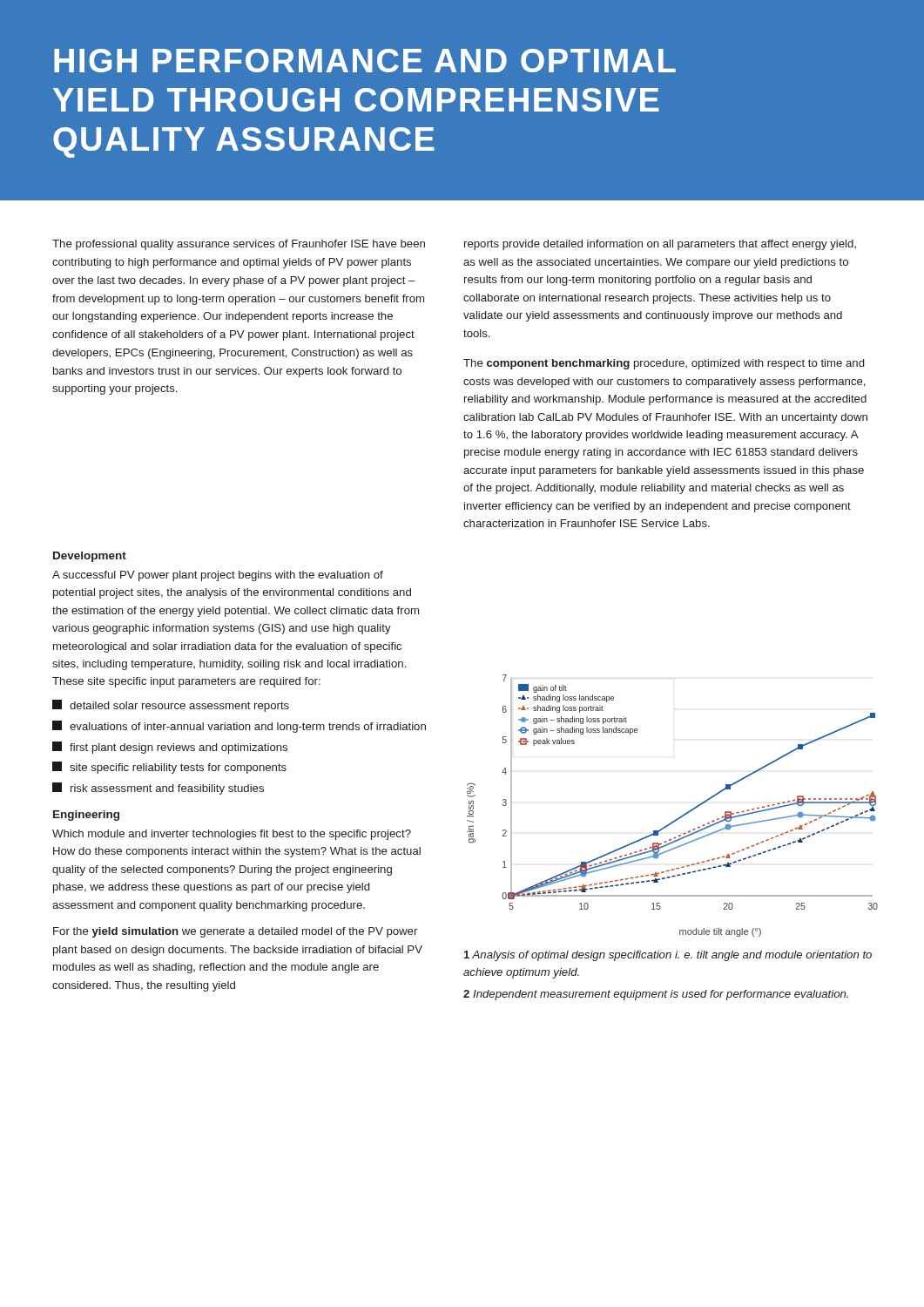Point to the block beginning "evaluations of inter-annual variation"
Image resolution: width=924 pixels, height=1307 pixels.
(239, 726)
